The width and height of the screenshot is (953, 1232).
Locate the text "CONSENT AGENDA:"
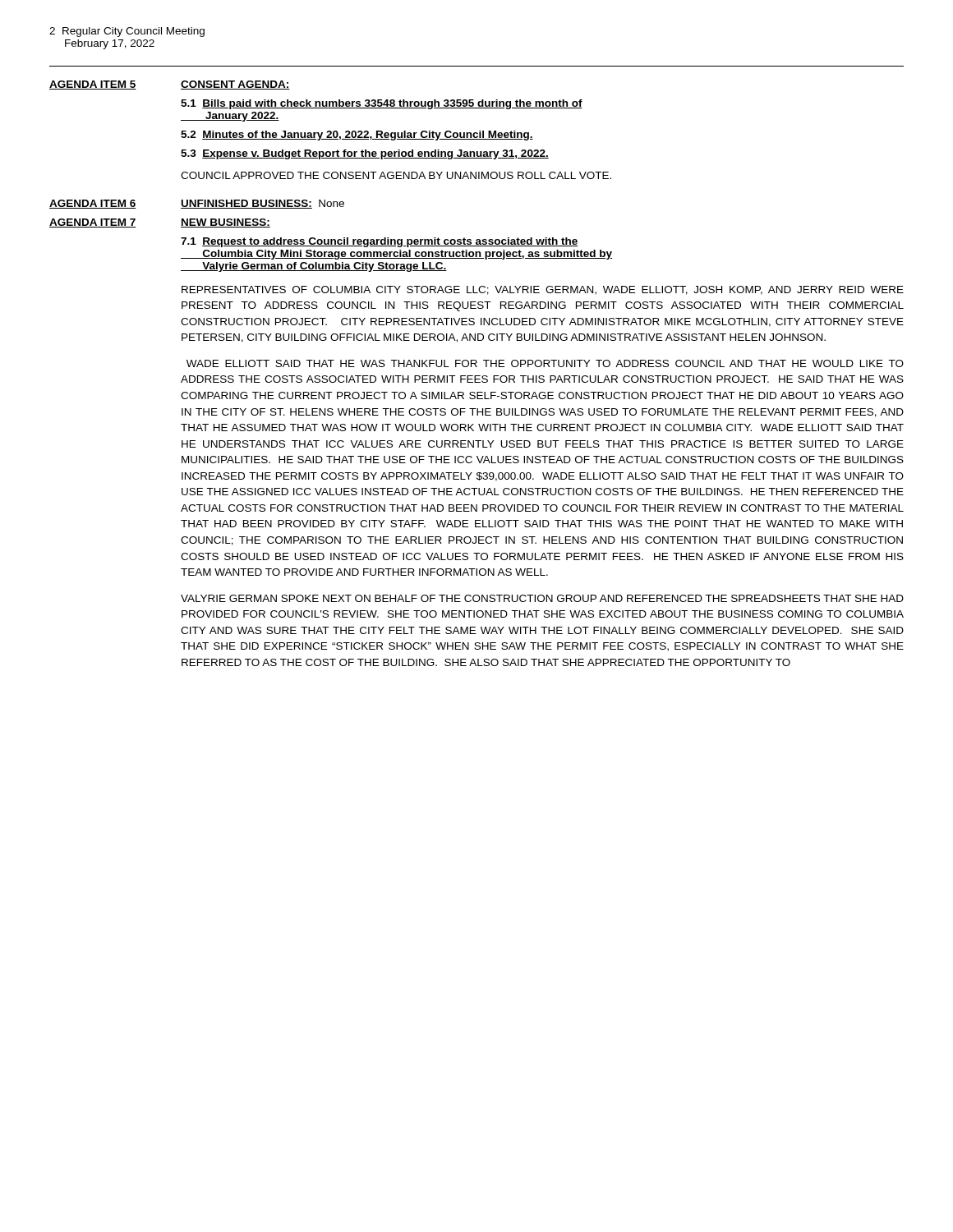tap(235, 84)
